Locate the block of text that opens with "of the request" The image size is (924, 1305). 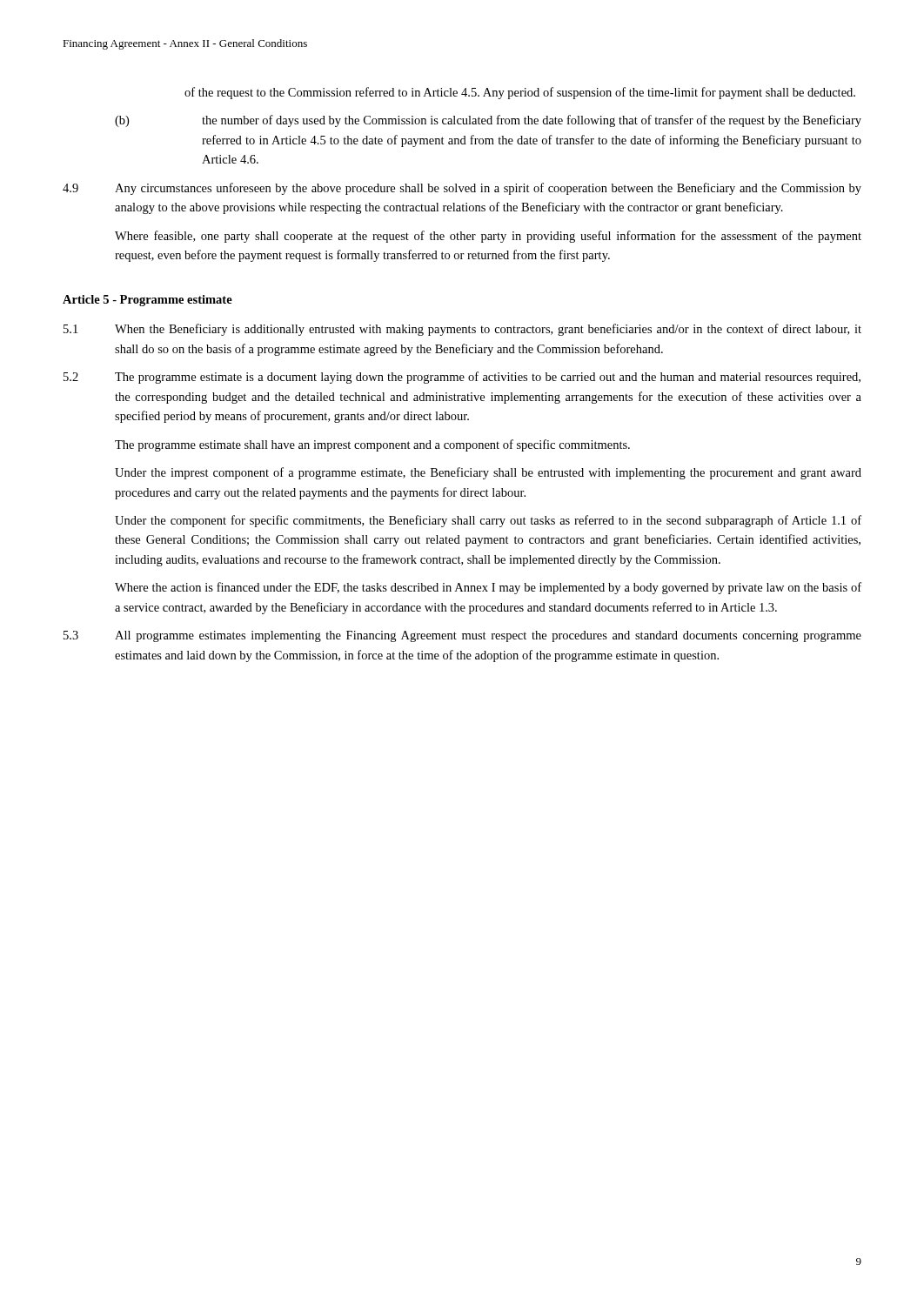coord(520,92)
